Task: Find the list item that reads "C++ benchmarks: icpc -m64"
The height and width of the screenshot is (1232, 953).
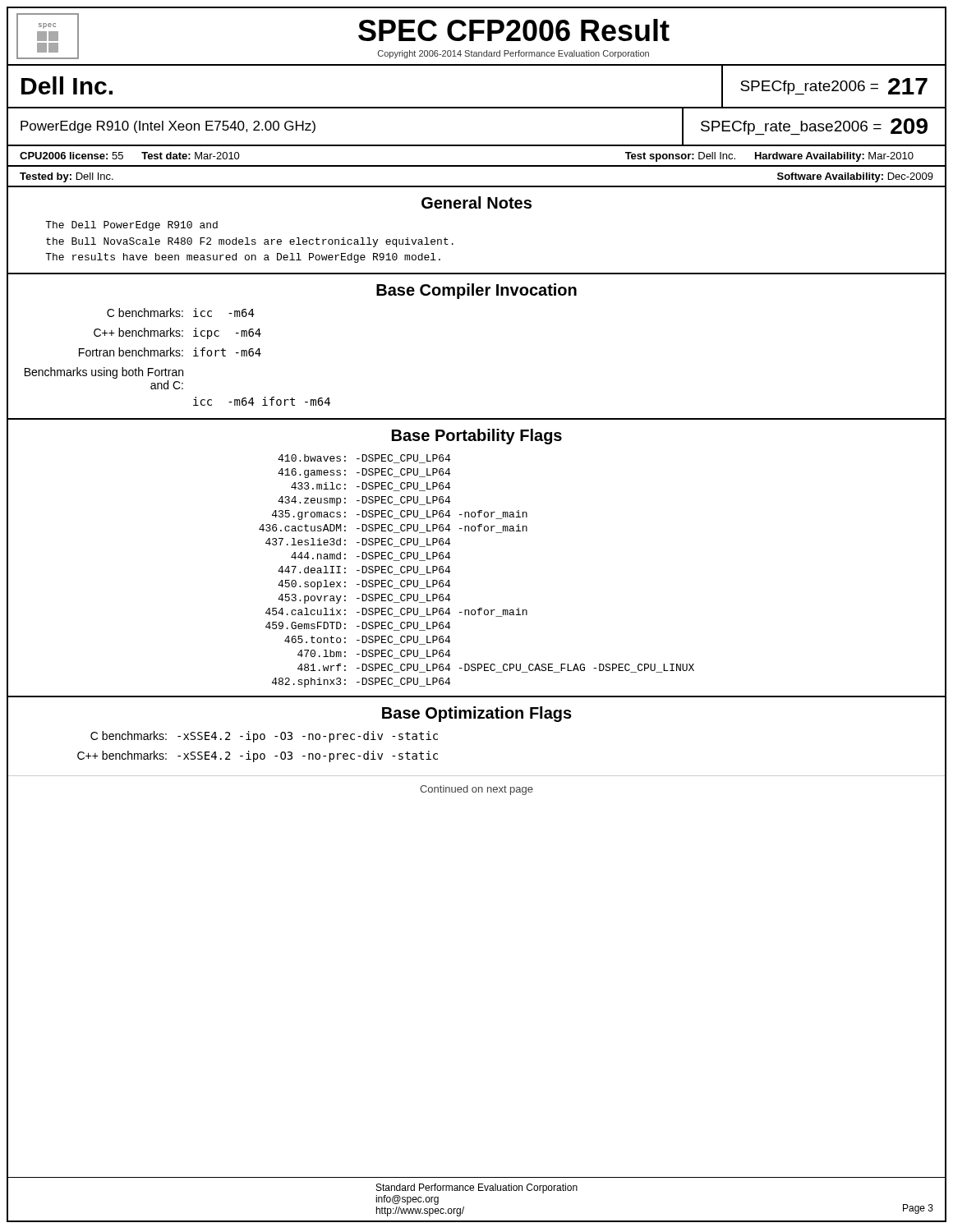Action: [x=141, y=332]
